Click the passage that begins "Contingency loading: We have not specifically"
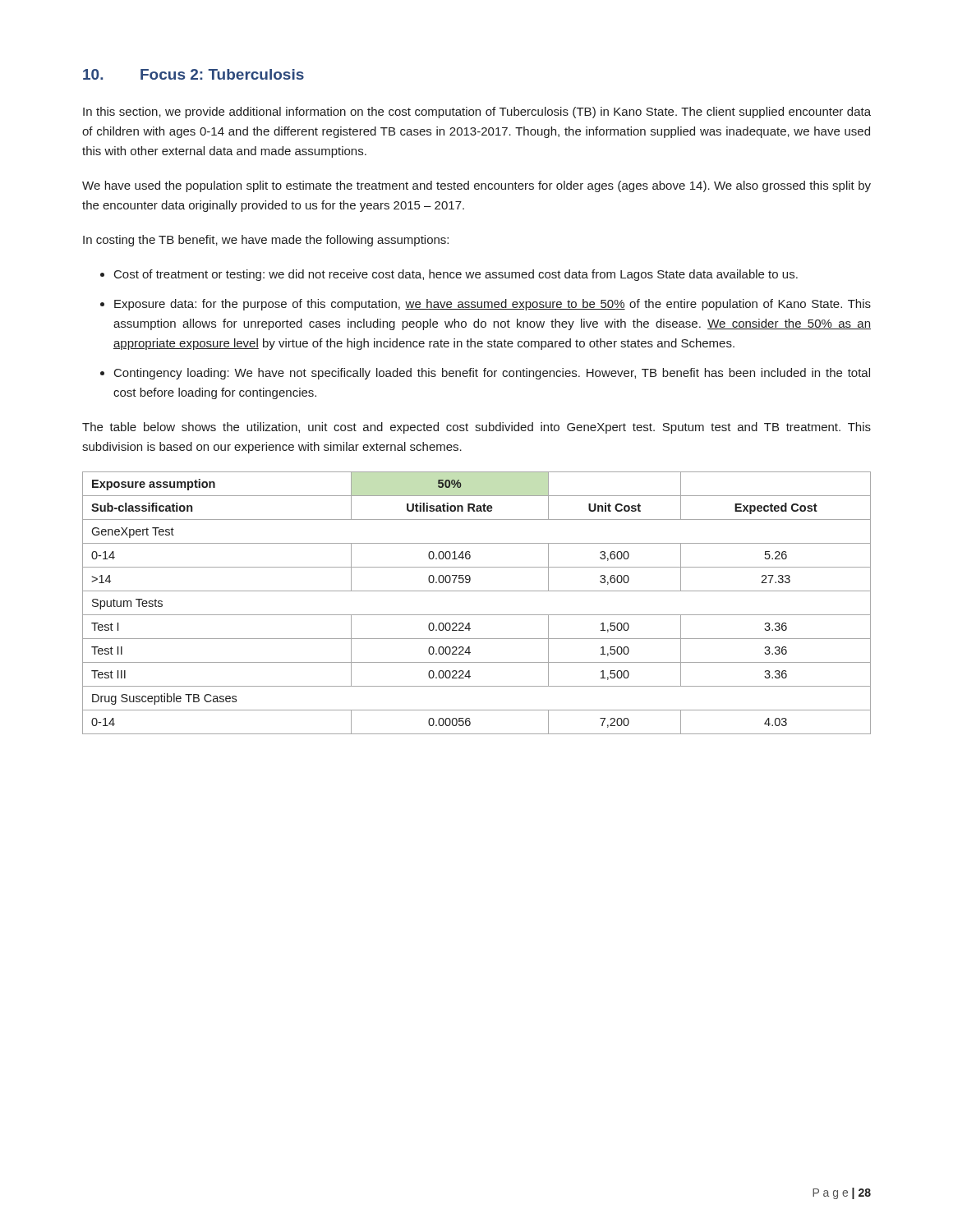This screenshot has height=1232, width=953. (x=492, y=382)
